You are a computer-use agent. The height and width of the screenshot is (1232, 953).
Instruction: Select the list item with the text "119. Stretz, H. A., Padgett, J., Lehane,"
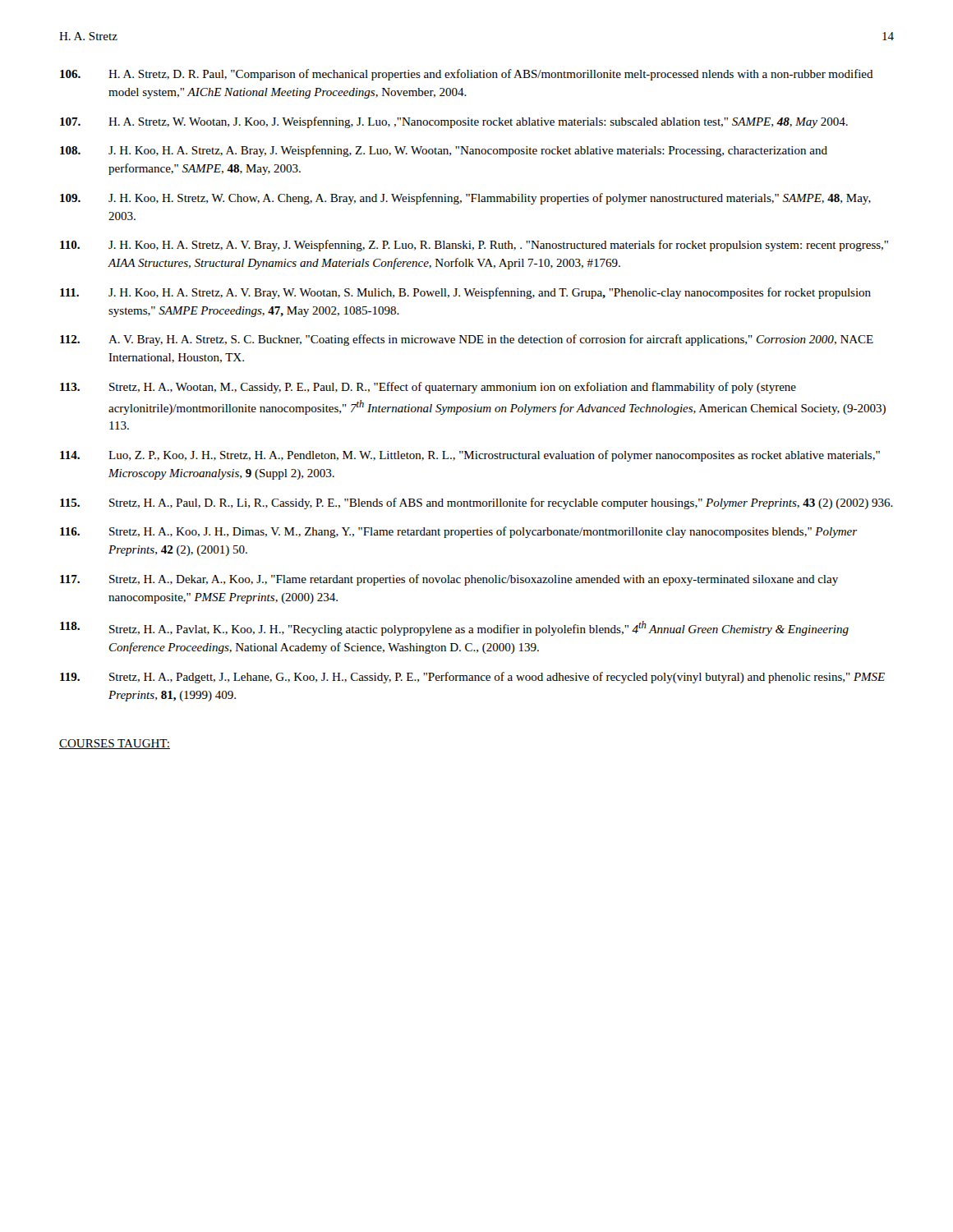coord(476,686)
